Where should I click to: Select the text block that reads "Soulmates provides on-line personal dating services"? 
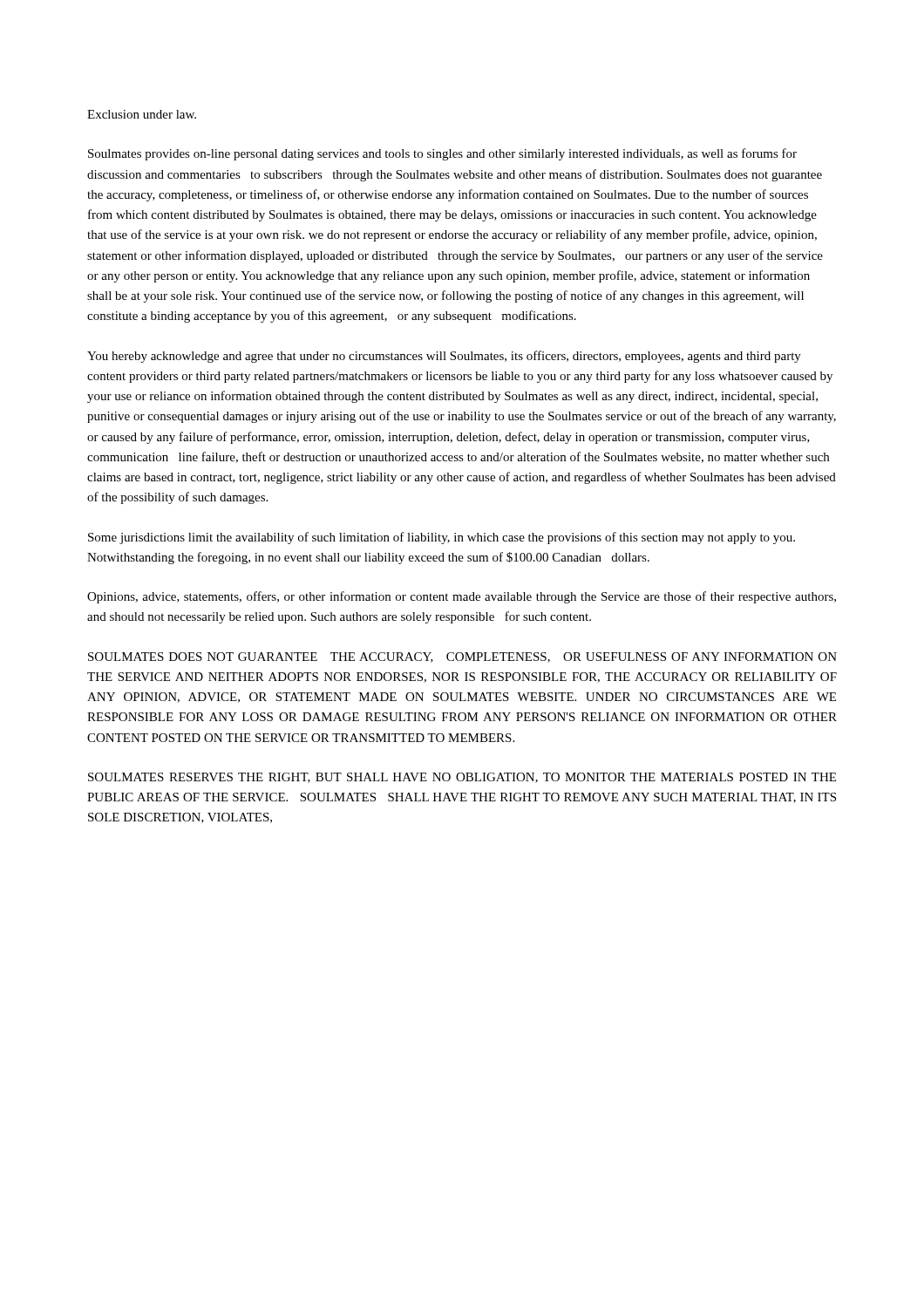455,235
